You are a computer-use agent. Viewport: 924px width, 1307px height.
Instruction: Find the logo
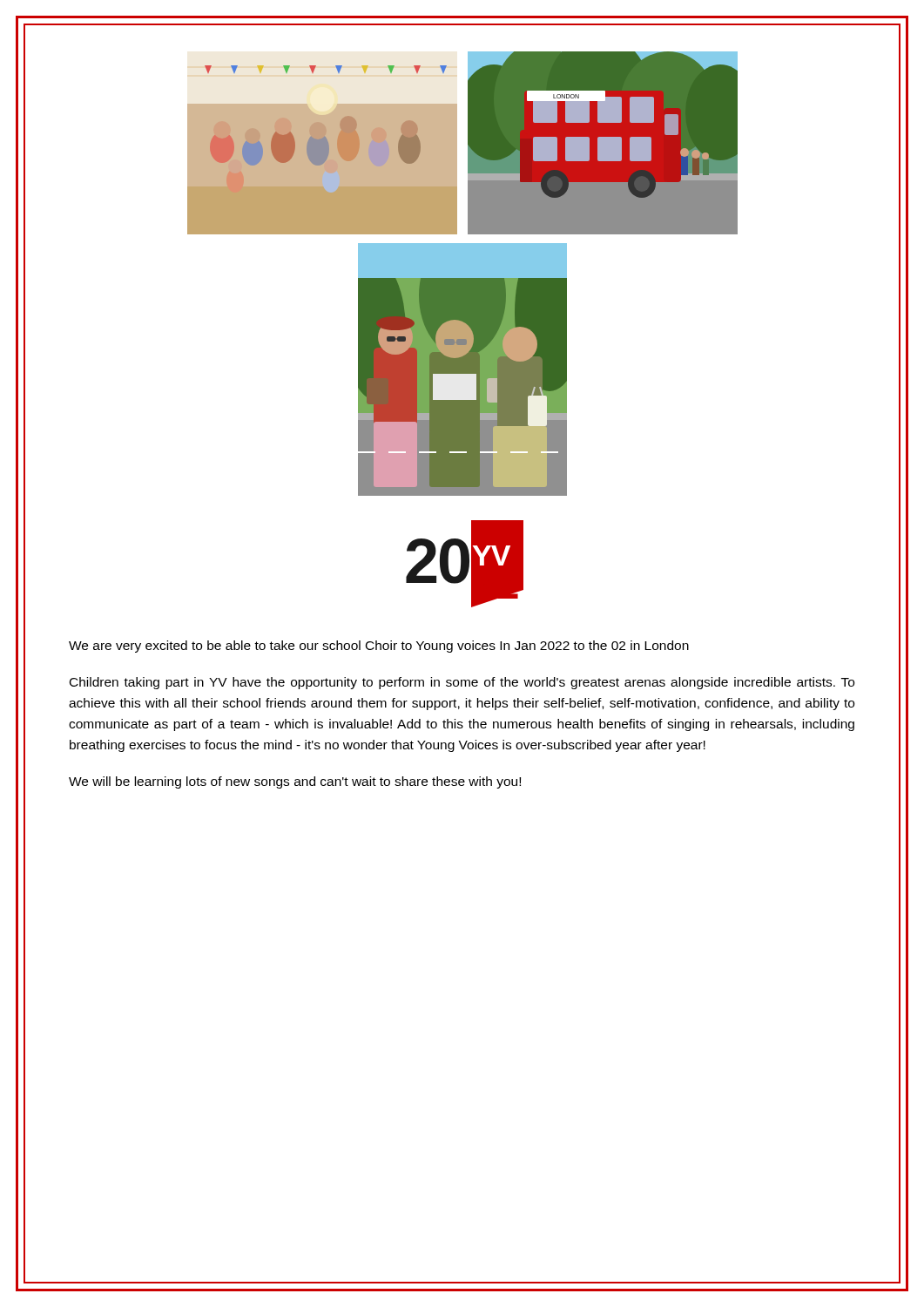click(x=462, y=564)
